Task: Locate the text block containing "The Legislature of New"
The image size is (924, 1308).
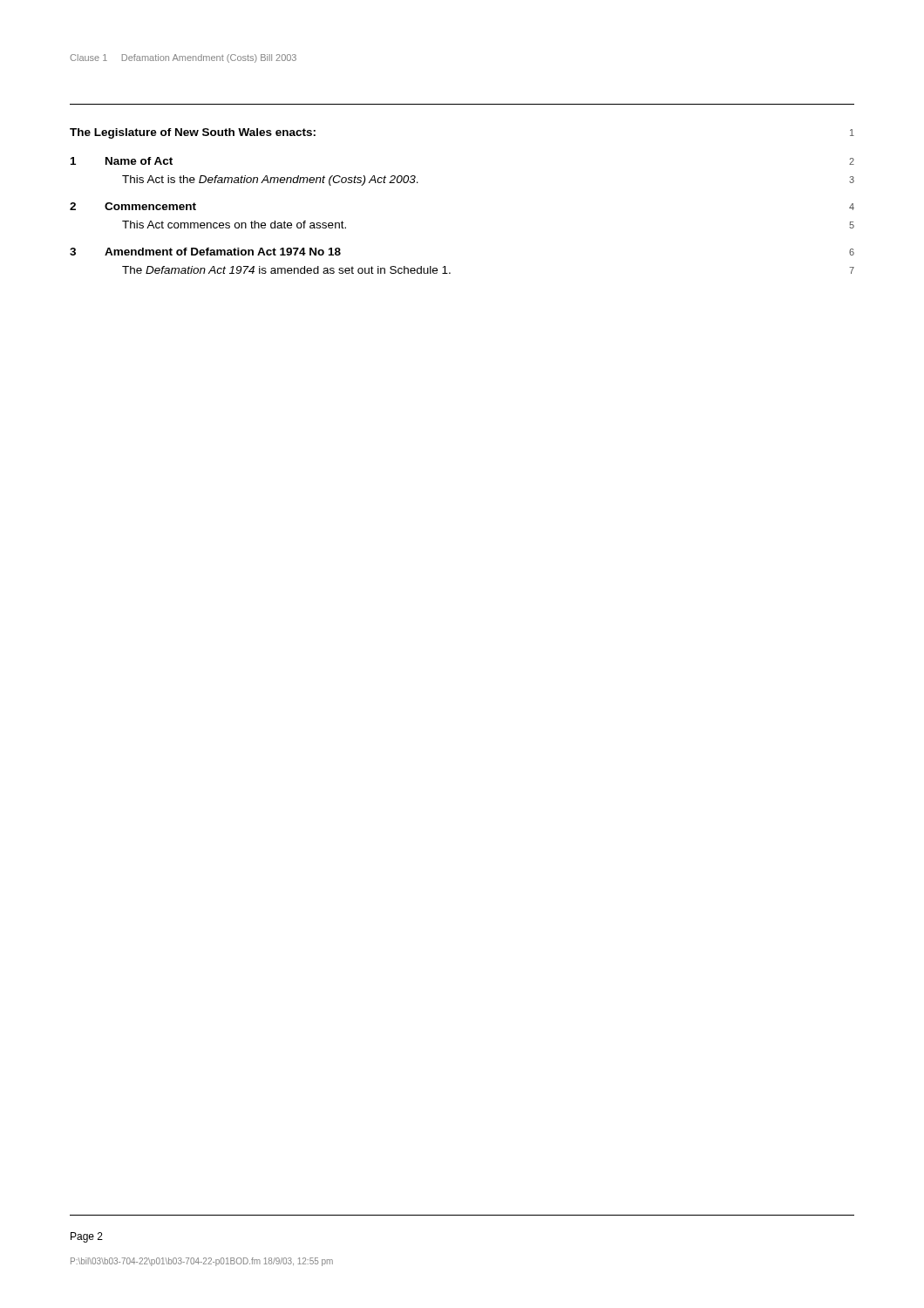Action: pos(190,133)
